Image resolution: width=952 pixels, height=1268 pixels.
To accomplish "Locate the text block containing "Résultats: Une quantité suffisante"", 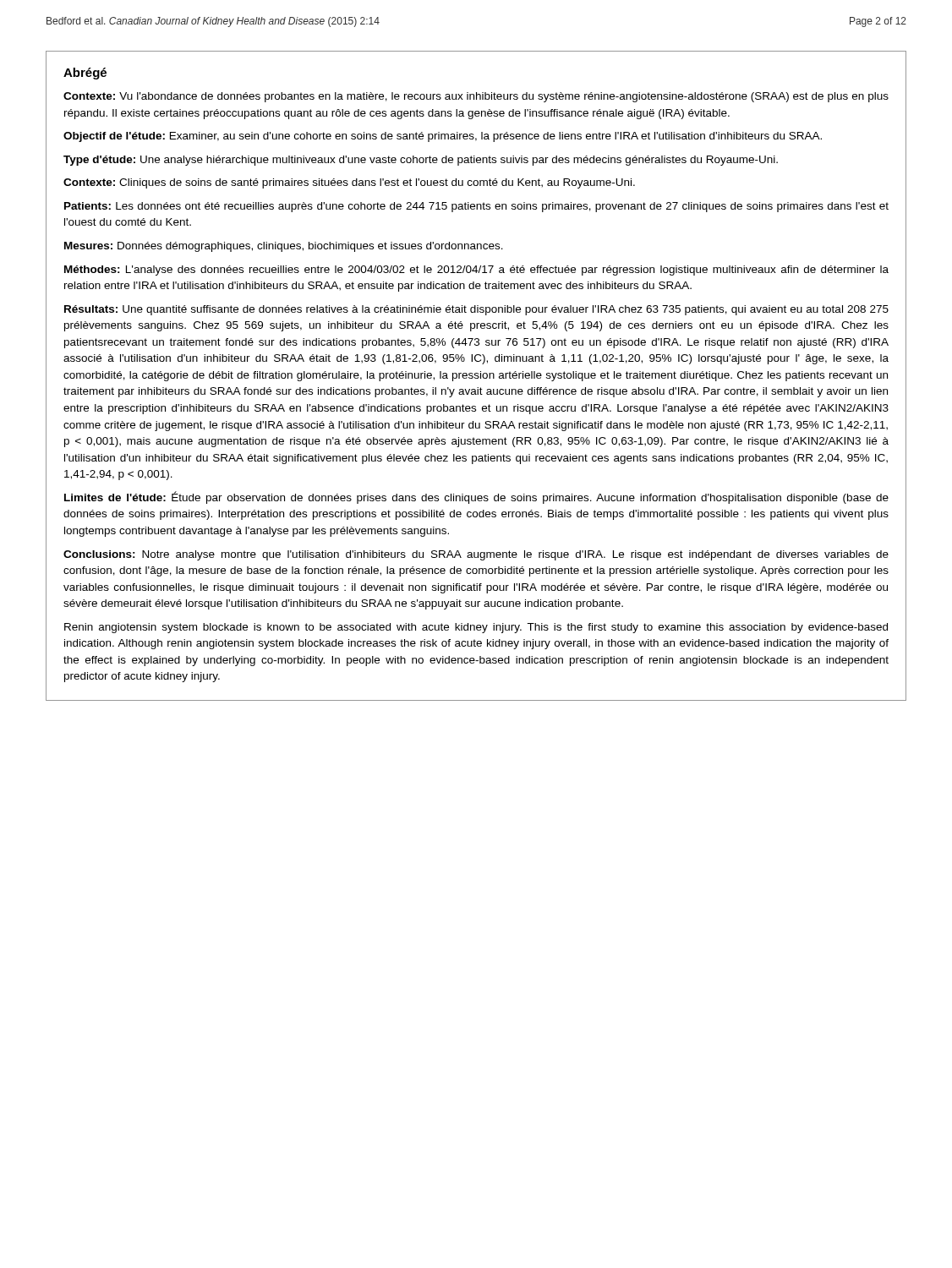I will (x=476, y=391).
